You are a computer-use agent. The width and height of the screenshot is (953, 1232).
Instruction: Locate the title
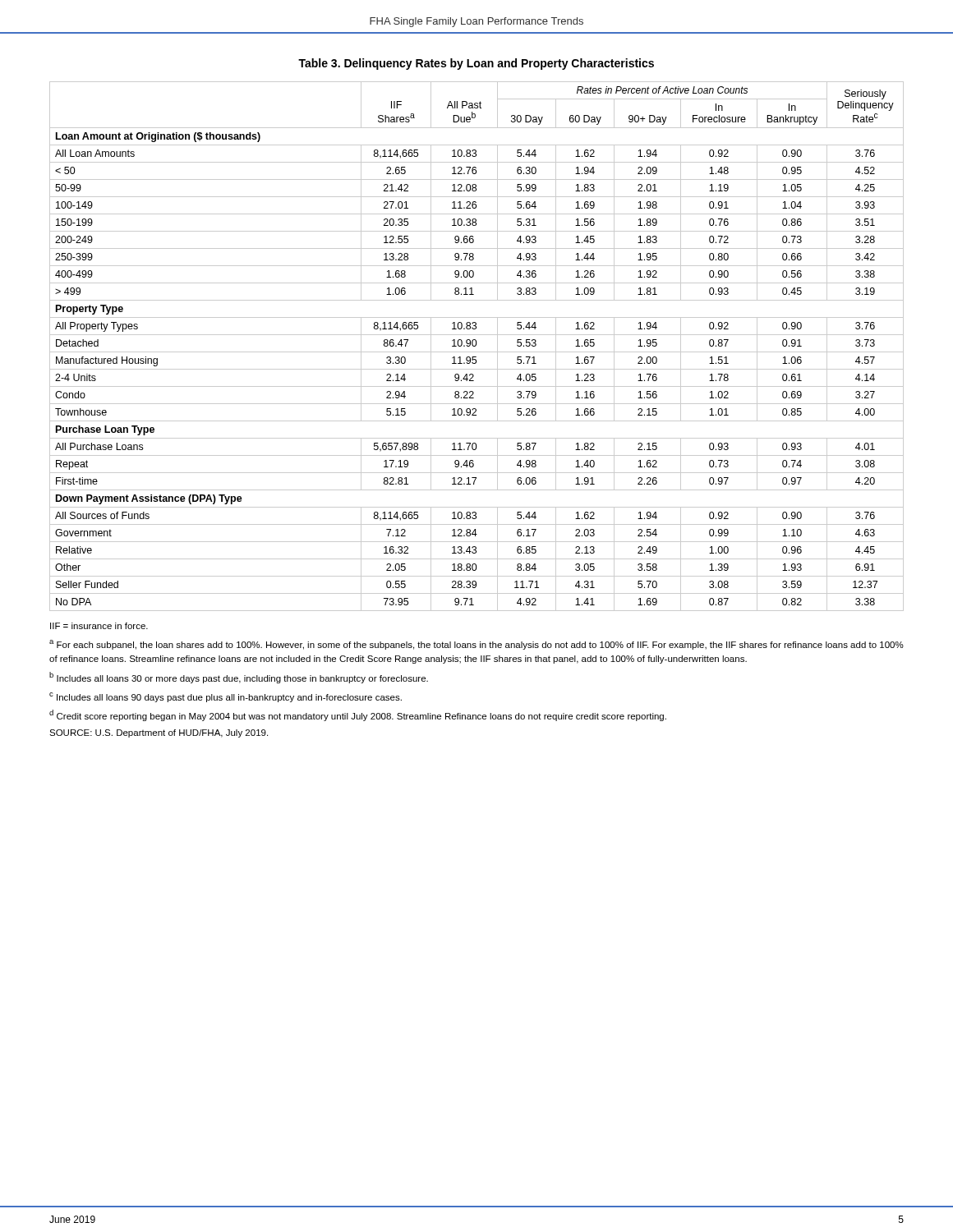pyautogui.click(x=476, y=63)
